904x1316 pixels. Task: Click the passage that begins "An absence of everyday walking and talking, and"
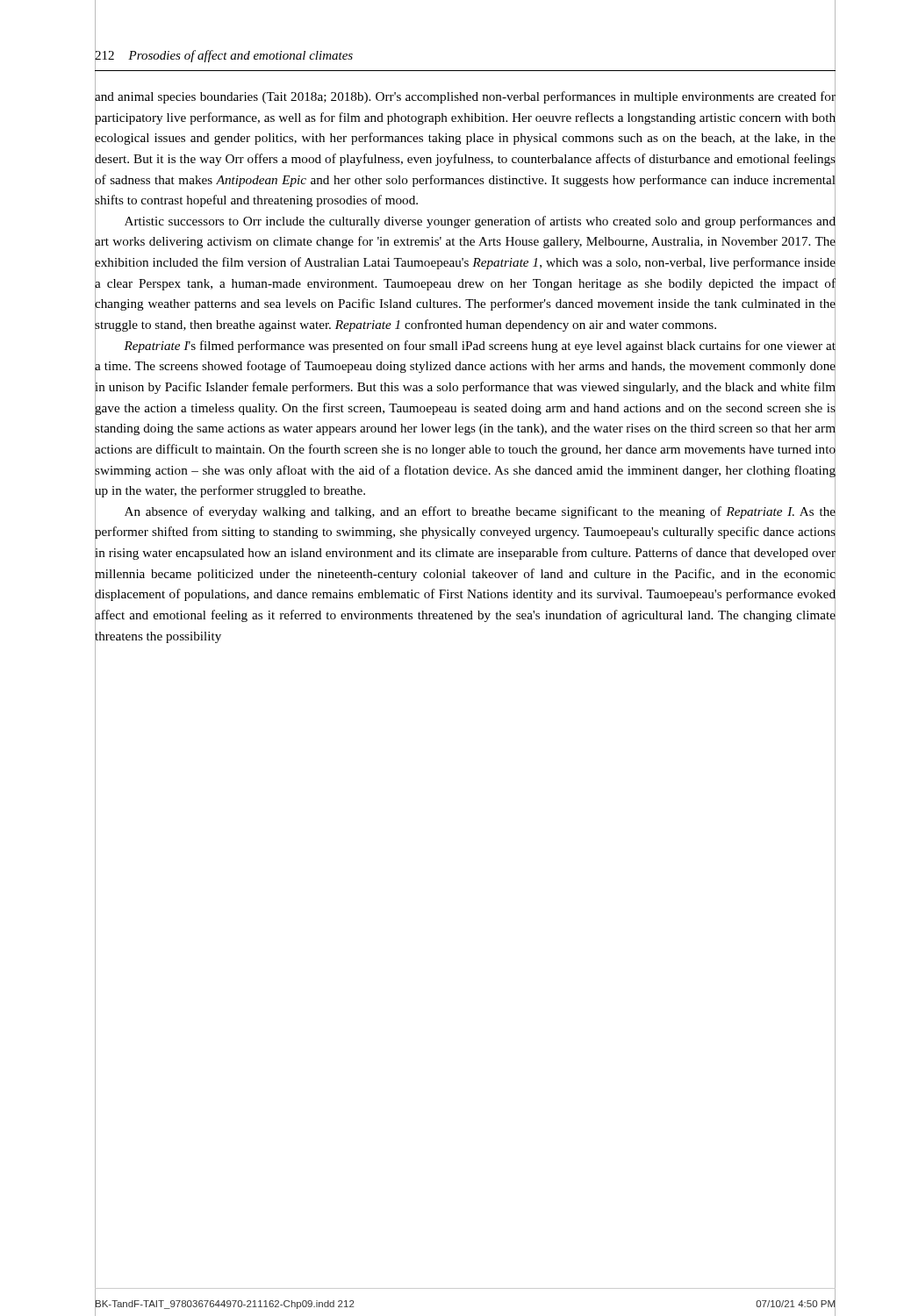pos(465,573)
